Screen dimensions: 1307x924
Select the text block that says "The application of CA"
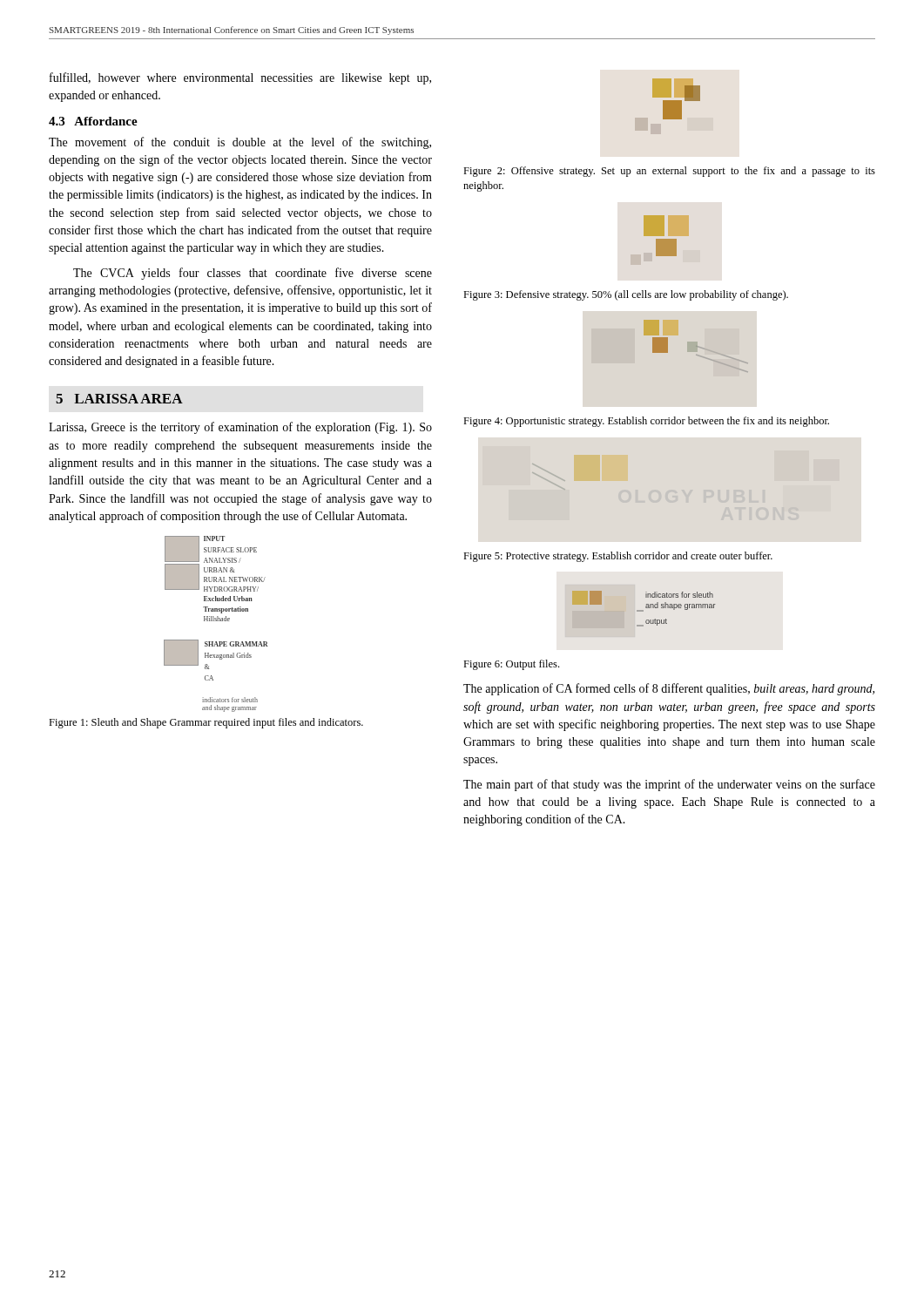[x=669, y=755]
